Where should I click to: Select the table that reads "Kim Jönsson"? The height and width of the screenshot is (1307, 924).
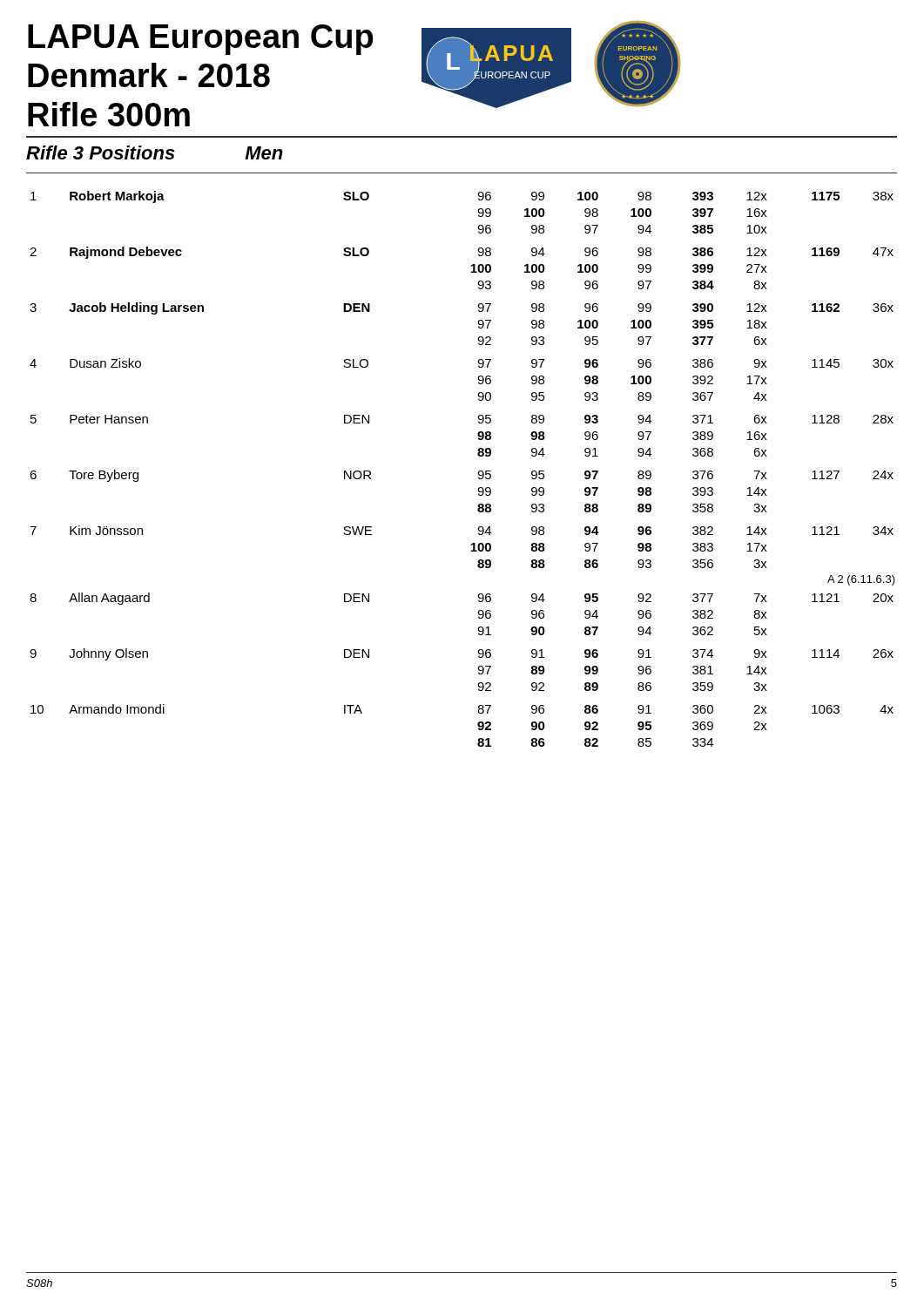[462, 466]
